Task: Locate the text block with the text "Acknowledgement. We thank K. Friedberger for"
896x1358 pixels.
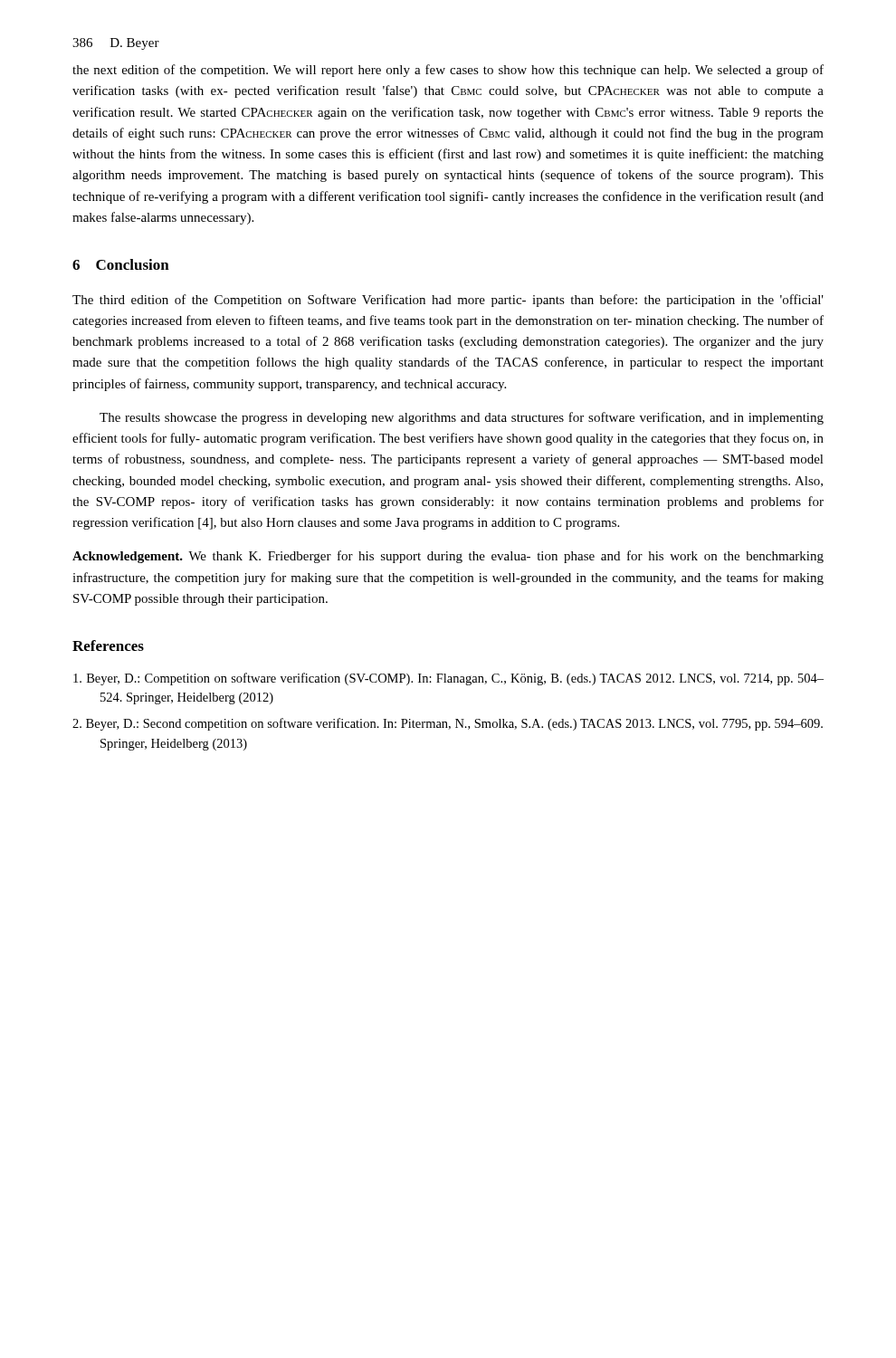Action: [x=448, y=577]
